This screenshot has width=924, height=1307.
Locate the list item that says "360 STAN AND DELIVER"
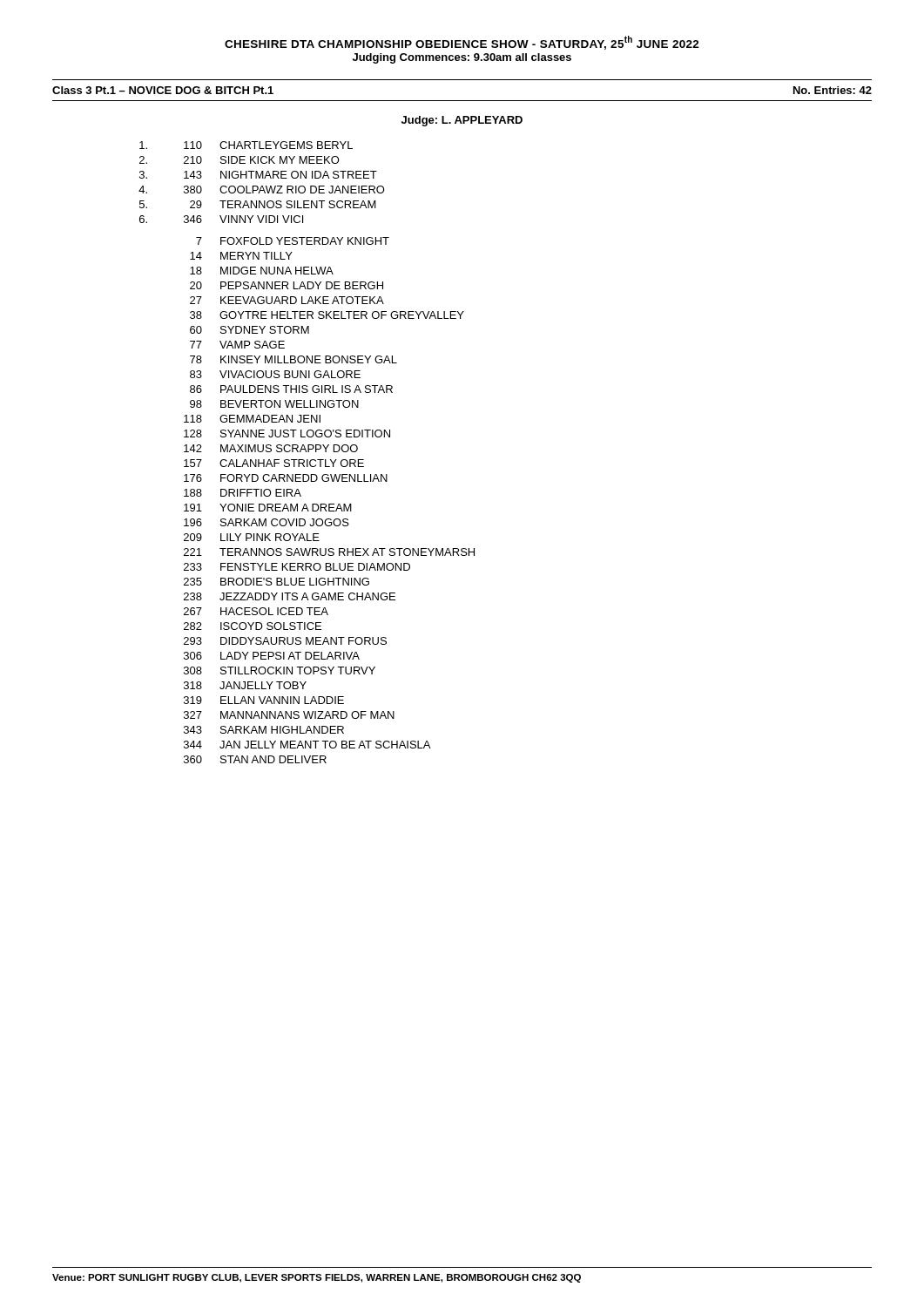pos(243,759)
